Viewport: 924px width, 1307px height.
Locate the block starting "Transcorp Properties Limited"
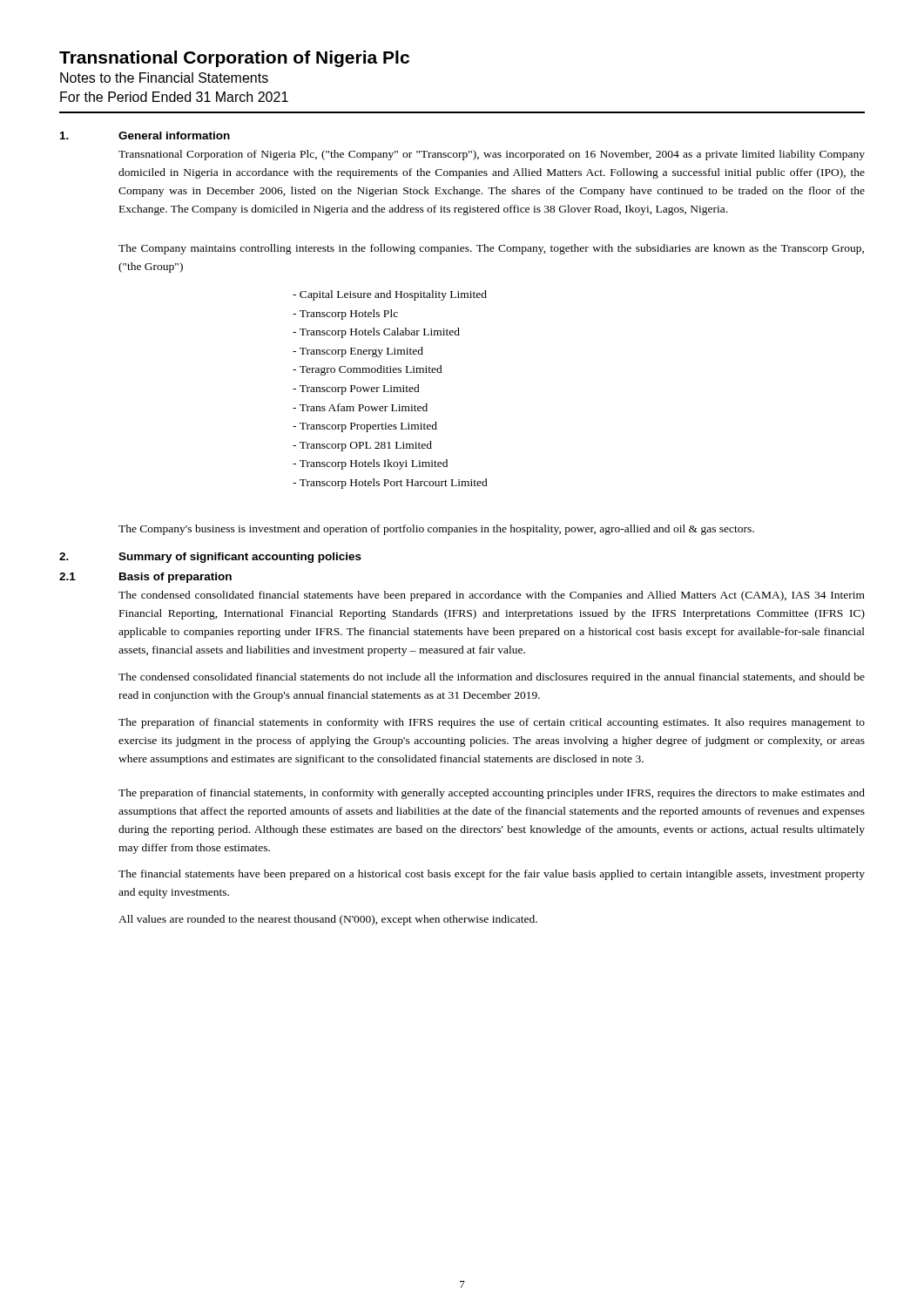pyautogui.click(x=365, y=426)
